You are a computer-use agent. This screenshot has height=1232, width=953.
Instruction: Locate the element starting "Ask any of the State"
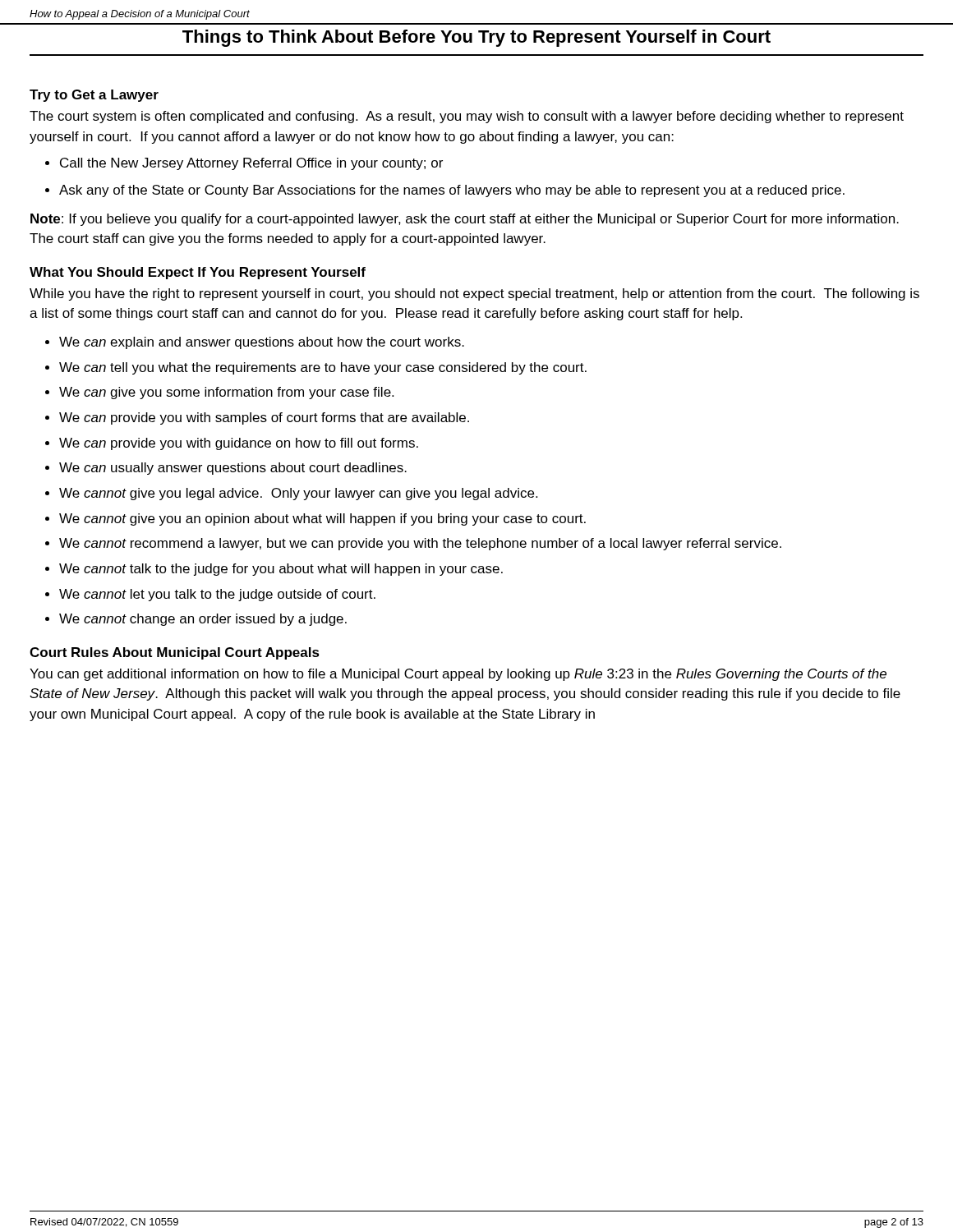tap(452, 190)
